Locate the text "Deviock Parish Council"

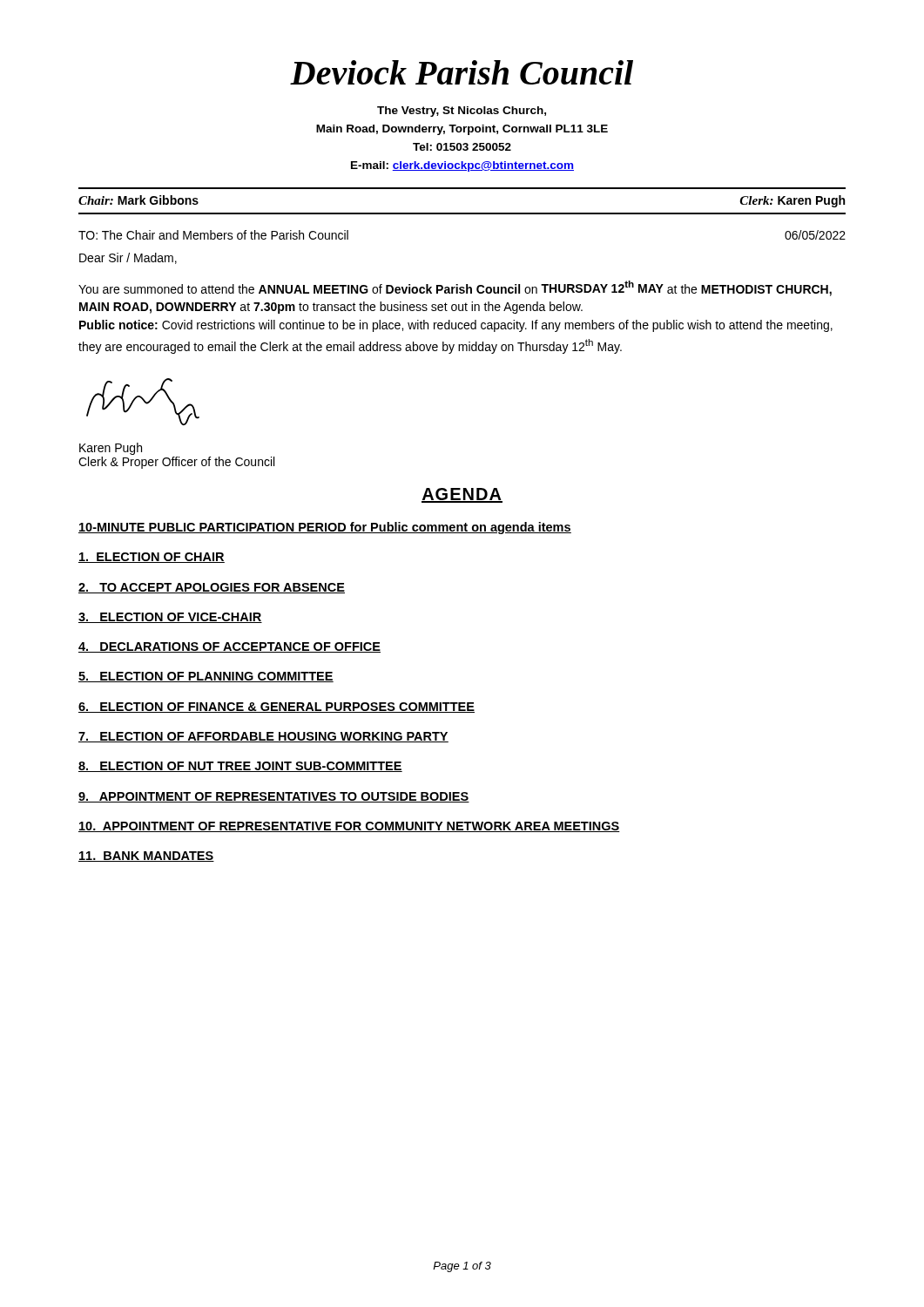tap(462, 73)
